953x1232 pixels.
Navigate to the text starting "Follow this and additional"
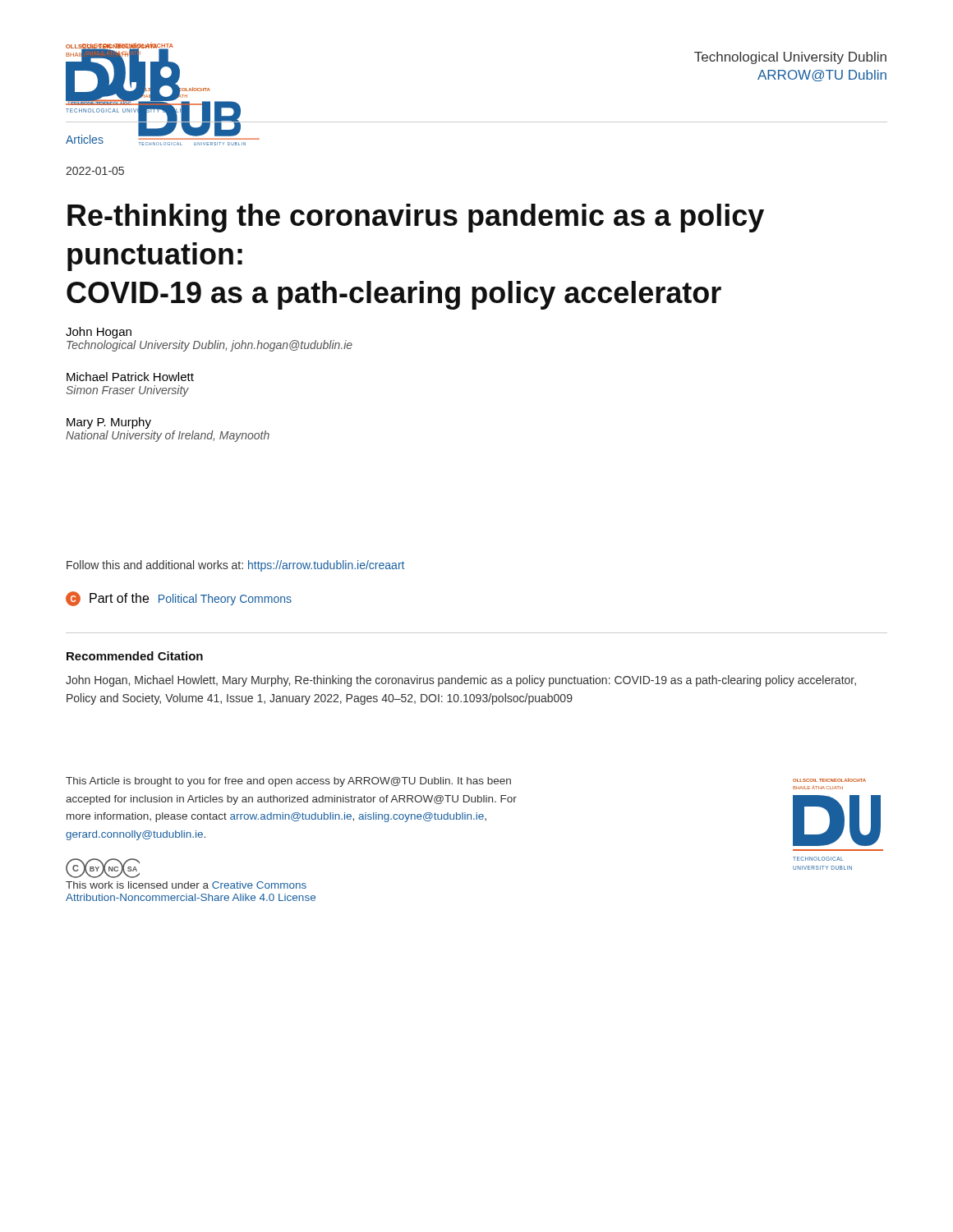[235, 565]
